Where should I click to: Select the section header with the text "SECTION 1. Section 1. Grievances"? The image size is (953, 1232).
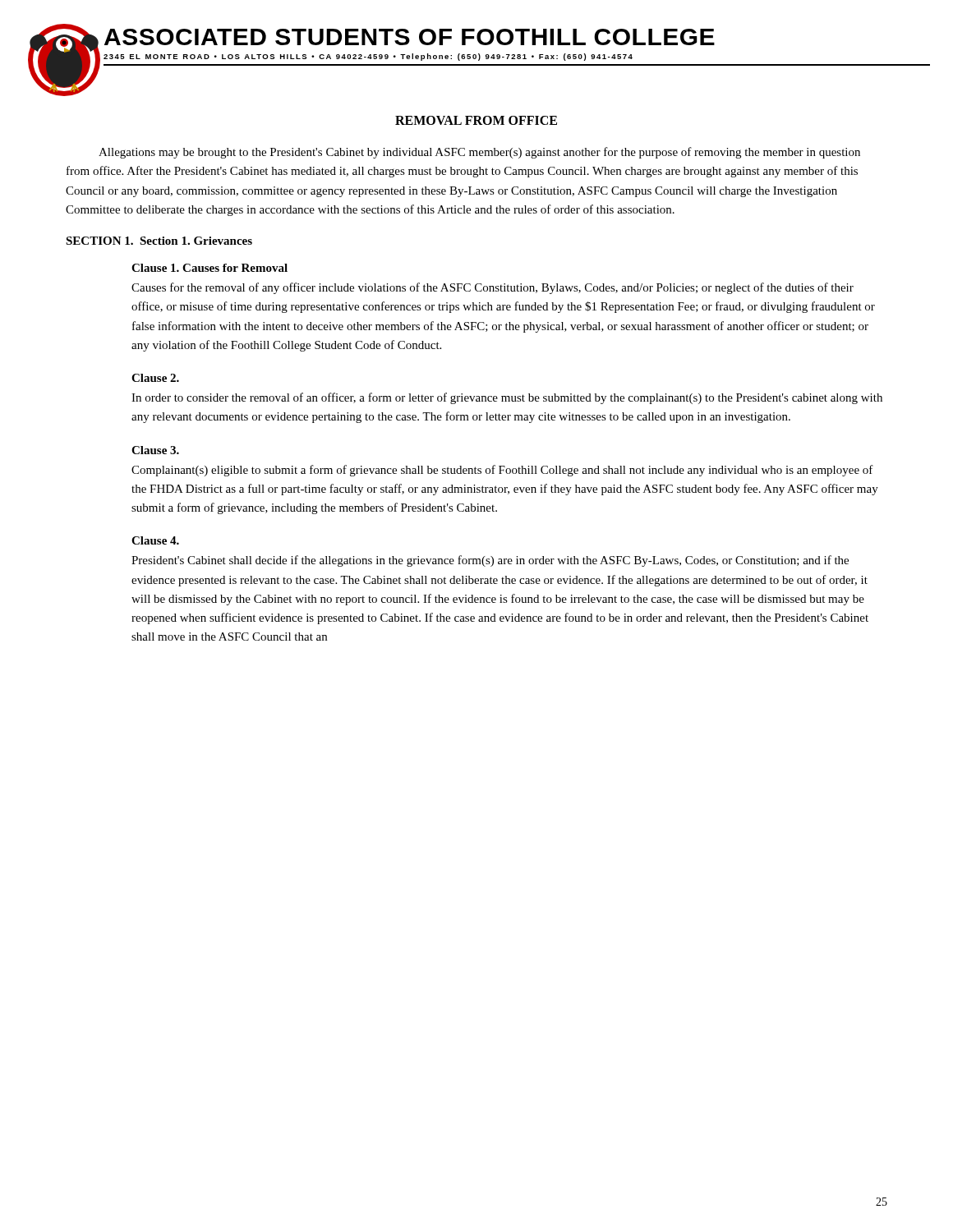click(x=159, y=241)
